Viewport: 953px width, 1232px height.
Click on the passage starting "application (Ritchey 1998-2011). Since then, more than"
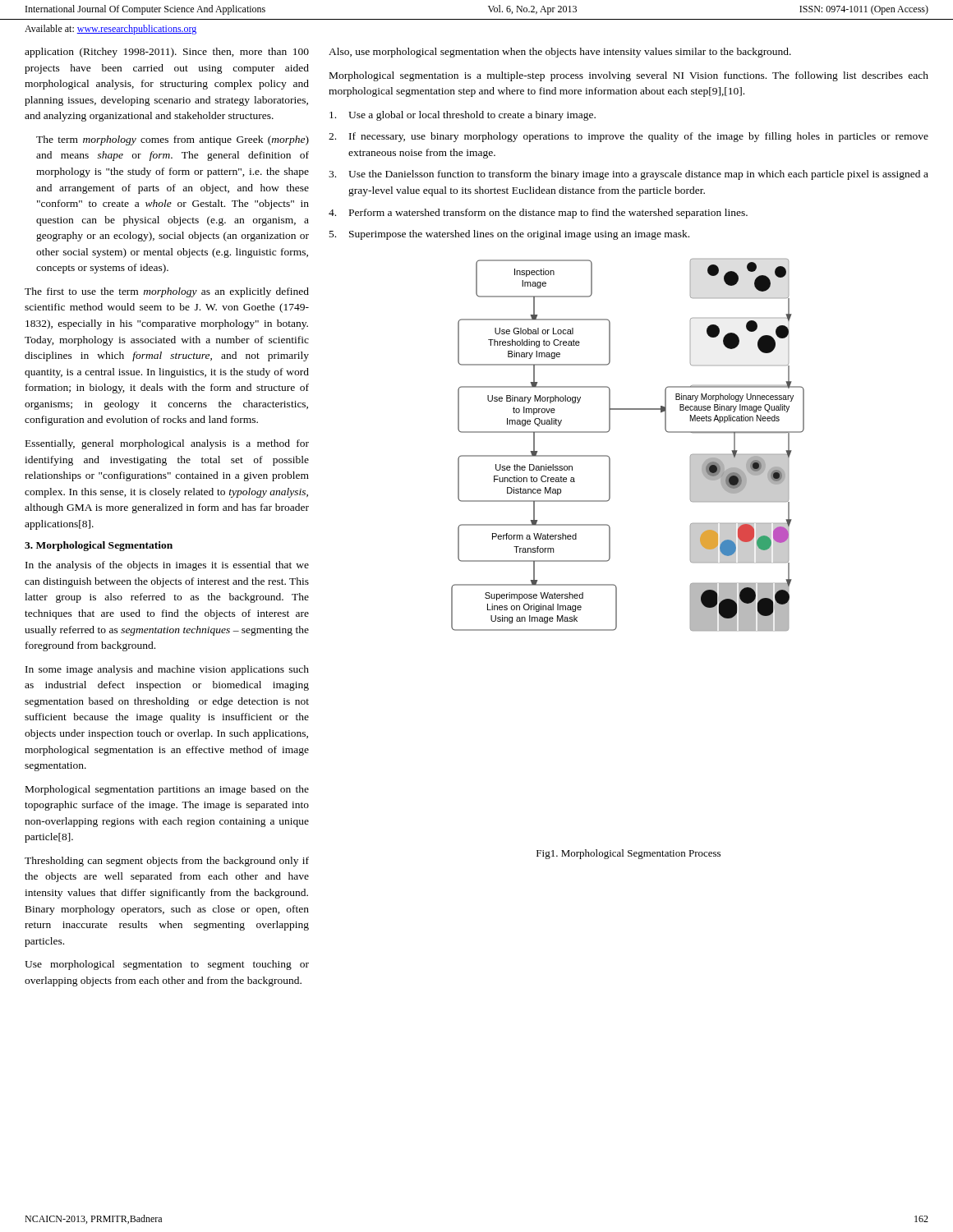167,84
